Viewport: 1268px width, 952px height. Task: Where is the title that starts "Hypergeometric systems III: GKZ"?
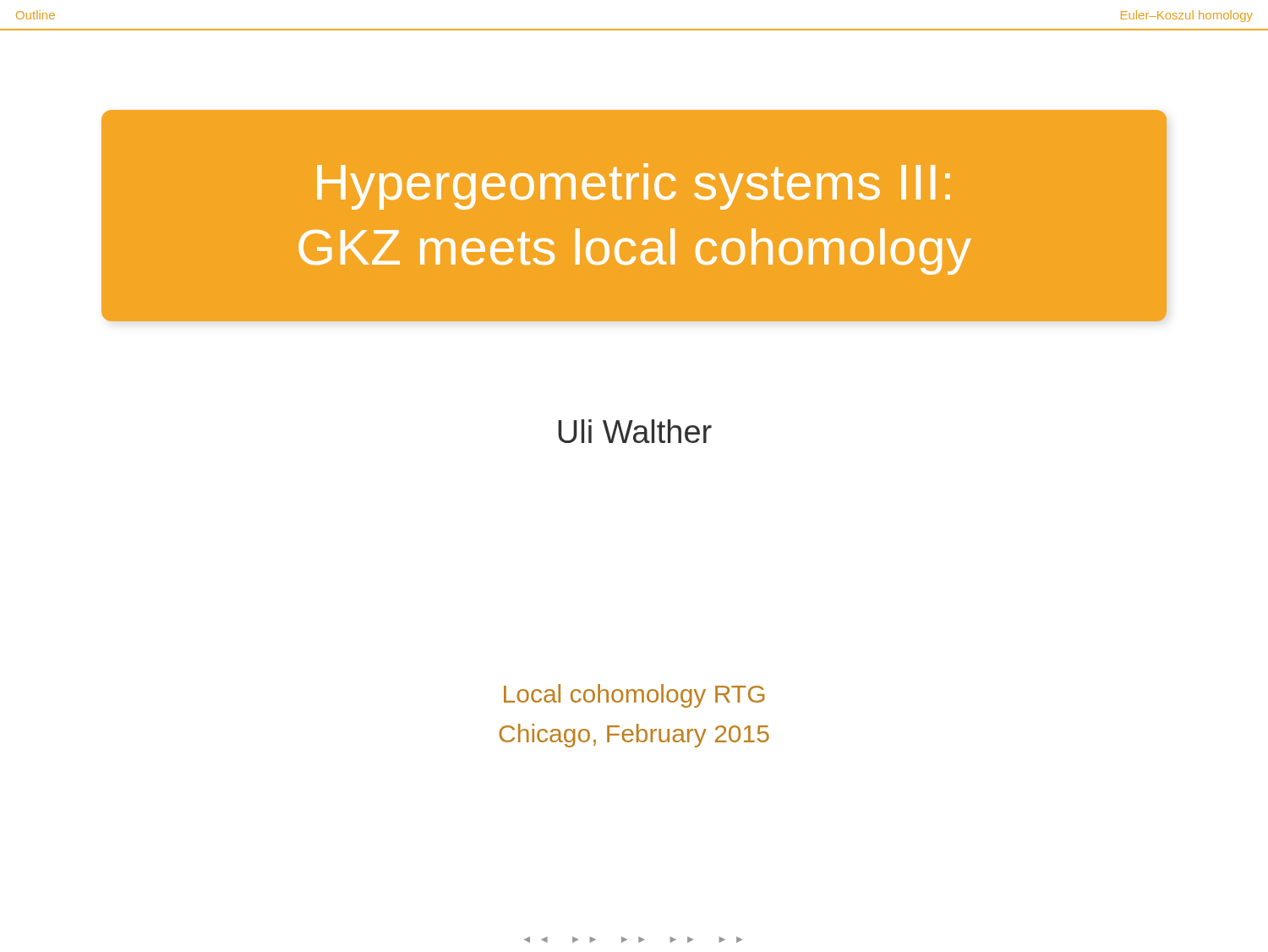[x=634, y=215]
